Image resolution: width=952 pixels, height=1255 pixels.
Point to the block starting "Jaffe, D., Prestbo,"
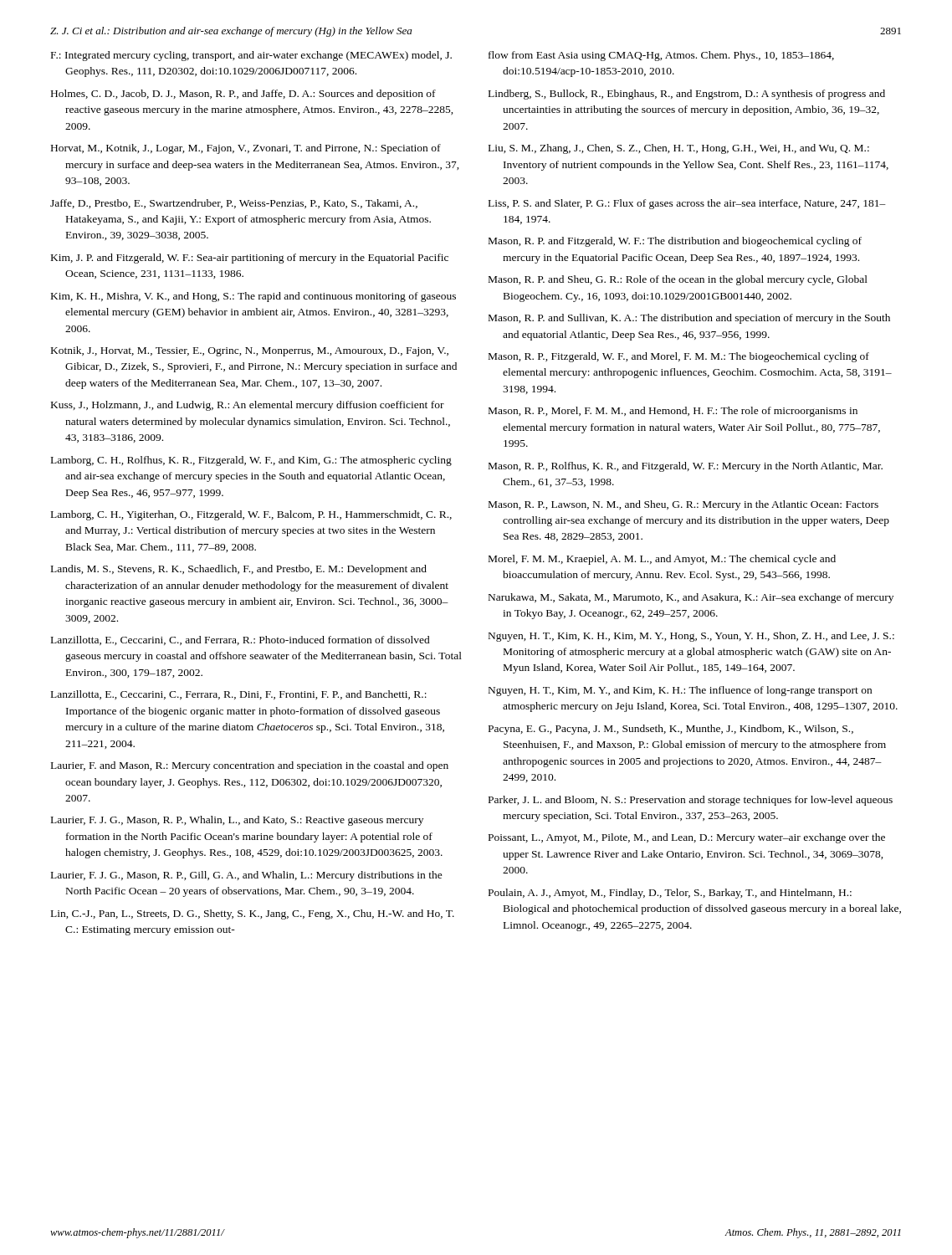pos(241,219)
